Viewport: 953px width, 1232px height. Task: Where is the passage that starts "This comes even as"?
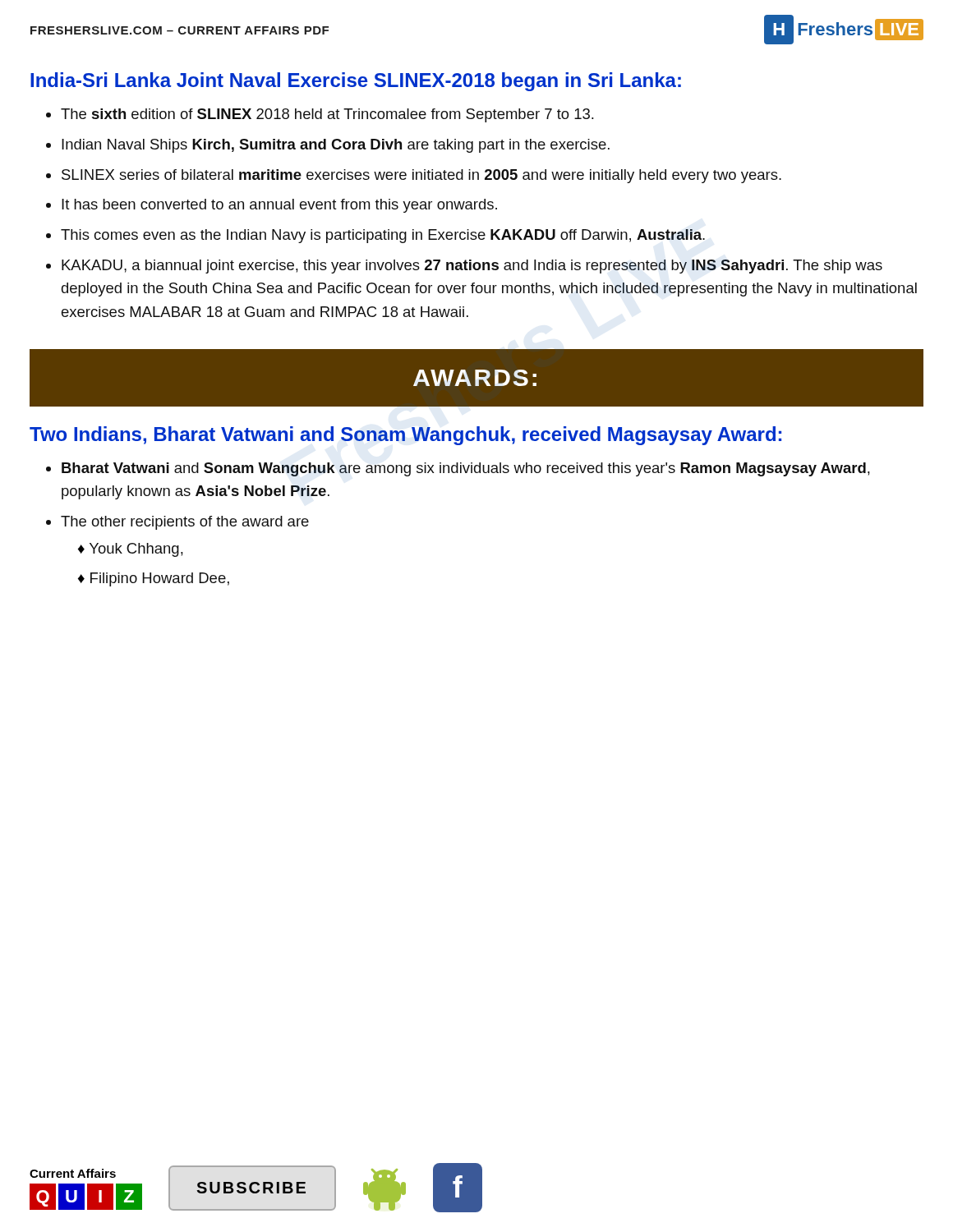click(x=383, y=234)
